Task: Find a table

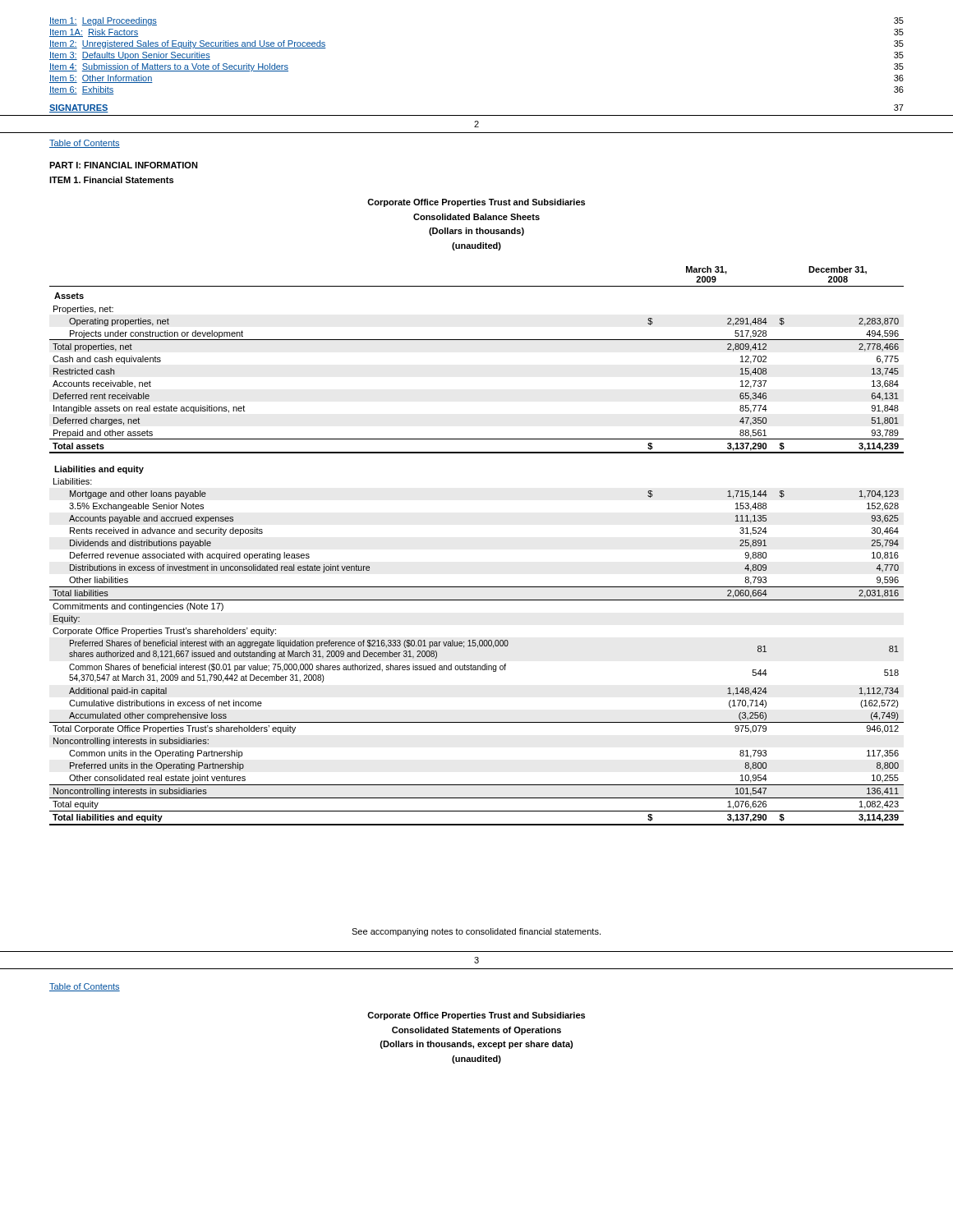Action: tap(476, 544)
